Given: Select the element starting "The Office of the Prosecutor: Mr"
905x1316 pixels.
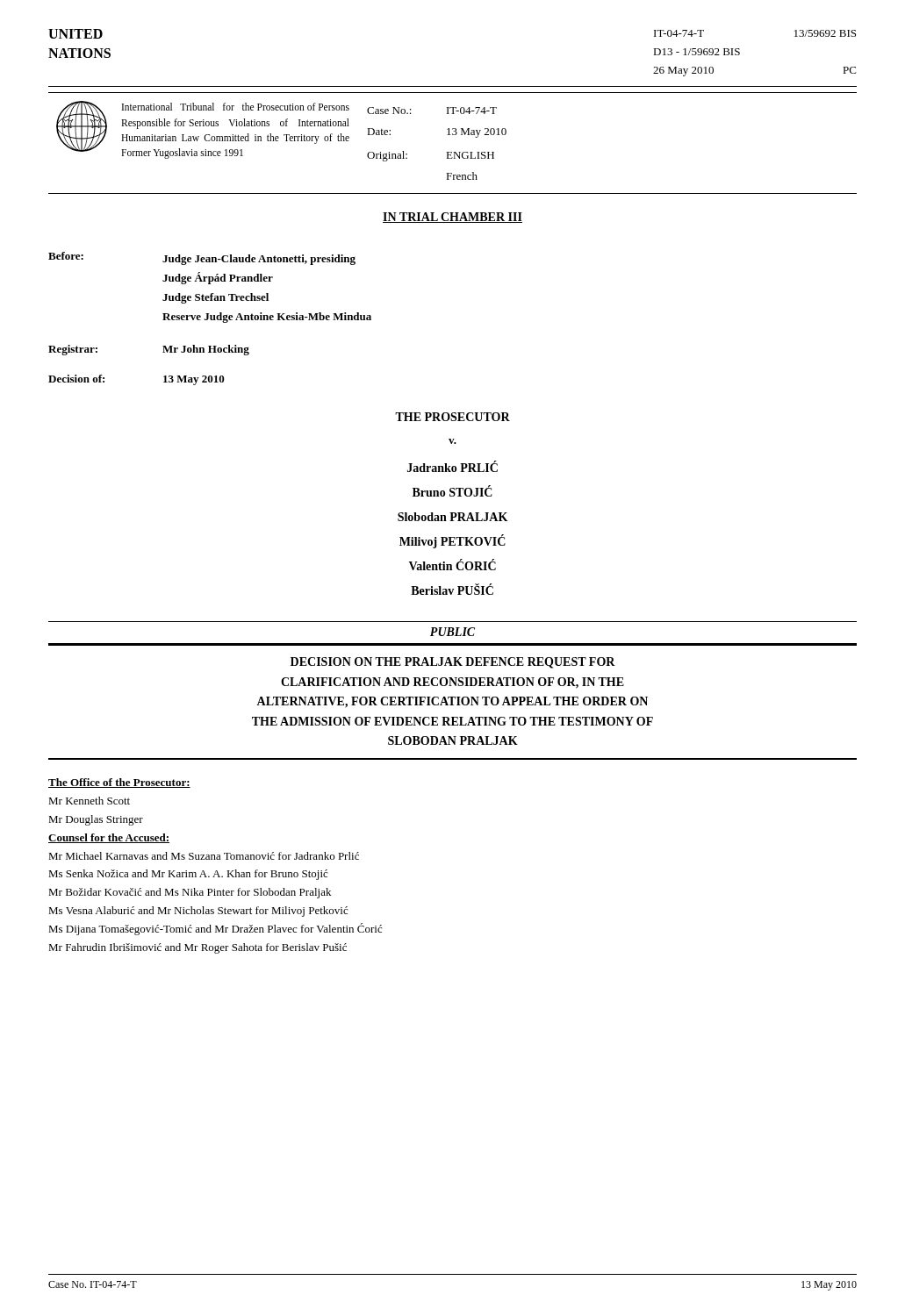Looking at the screenshot, I should tap(215, 865).
